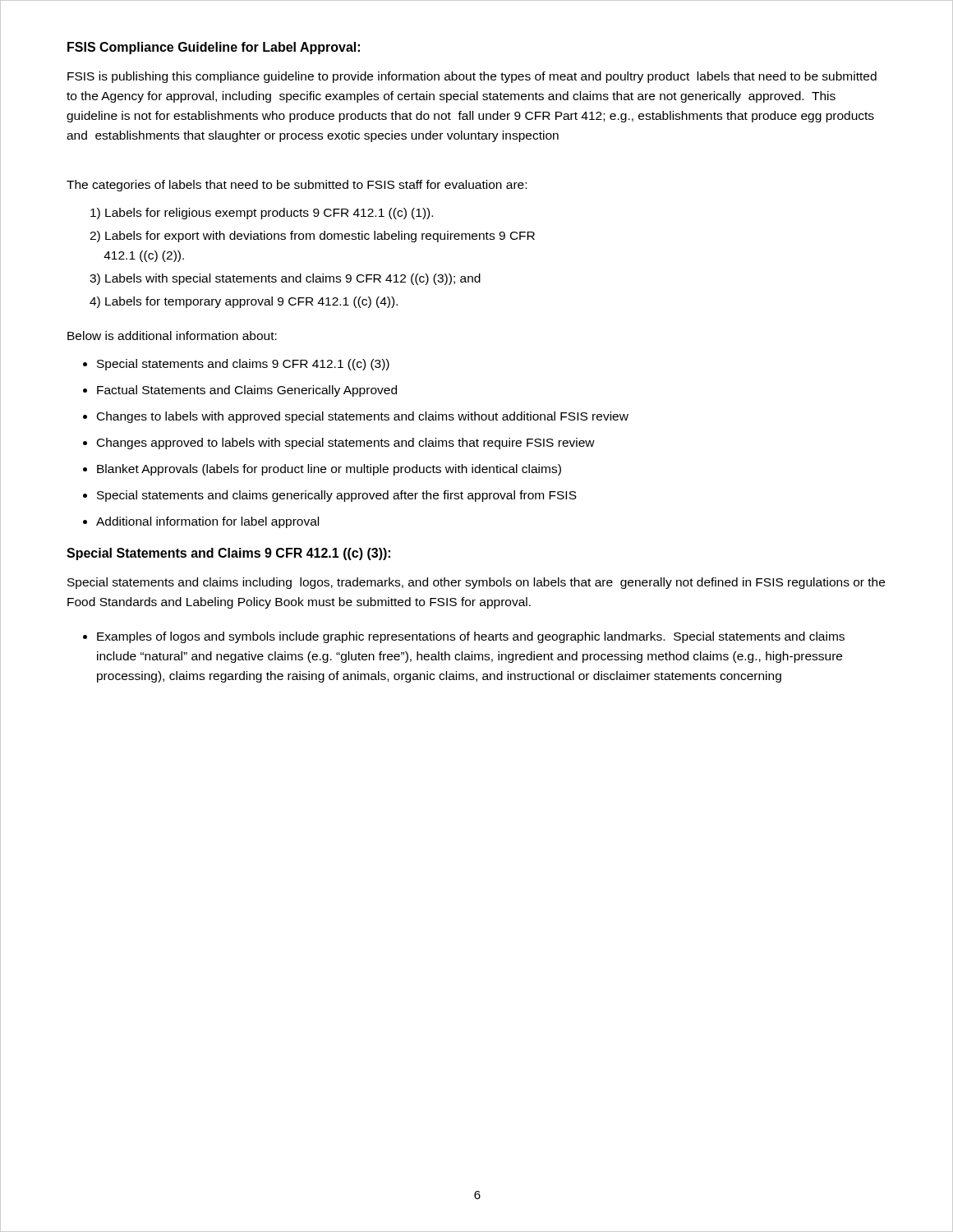Locate the list item with the text "Special statements and claims generically"
This screenshot has width=953, height=1232.
point(336,495)
